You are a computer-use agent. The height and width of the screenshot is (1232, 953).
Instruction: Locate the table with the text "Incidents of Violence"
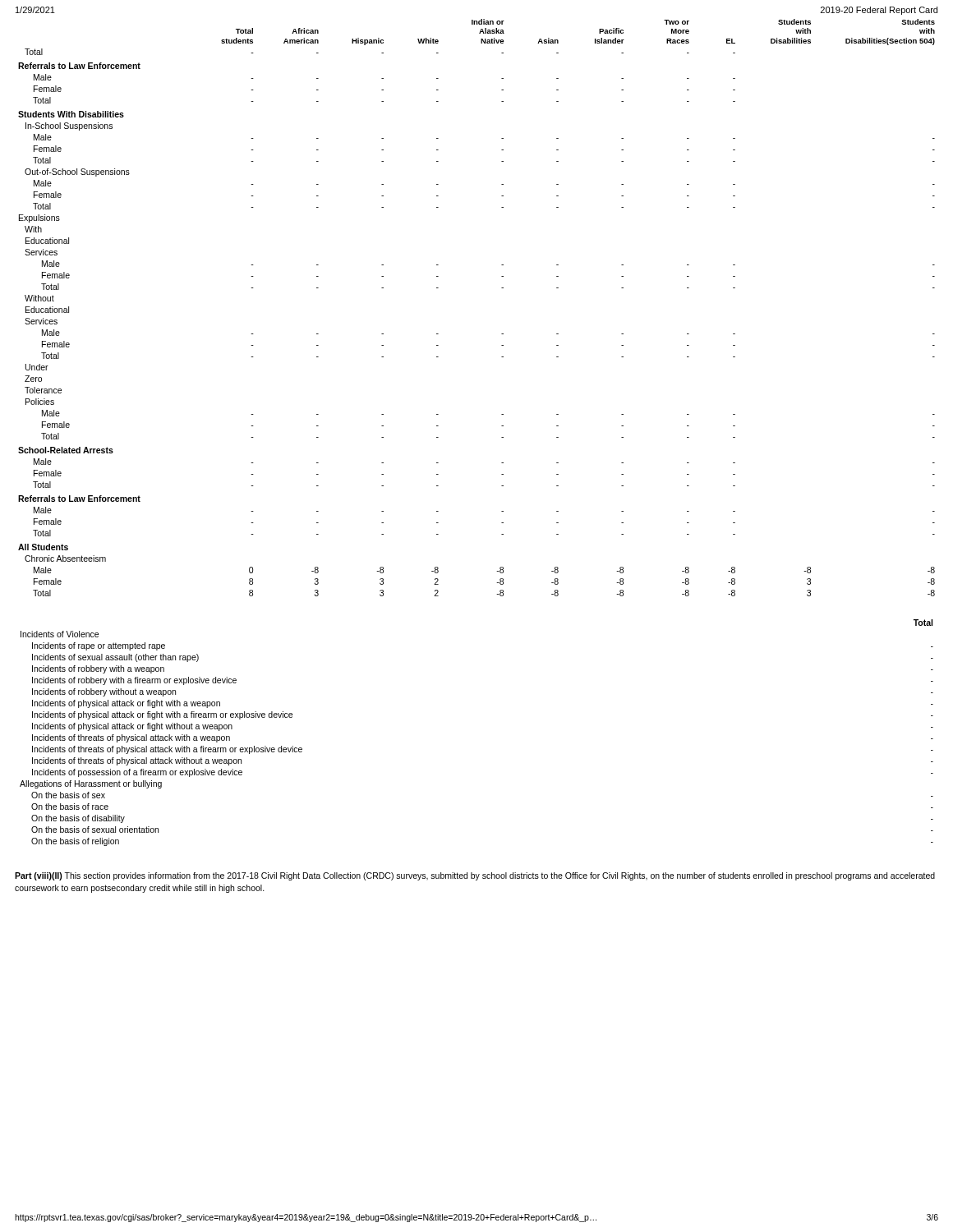point(476,732)
